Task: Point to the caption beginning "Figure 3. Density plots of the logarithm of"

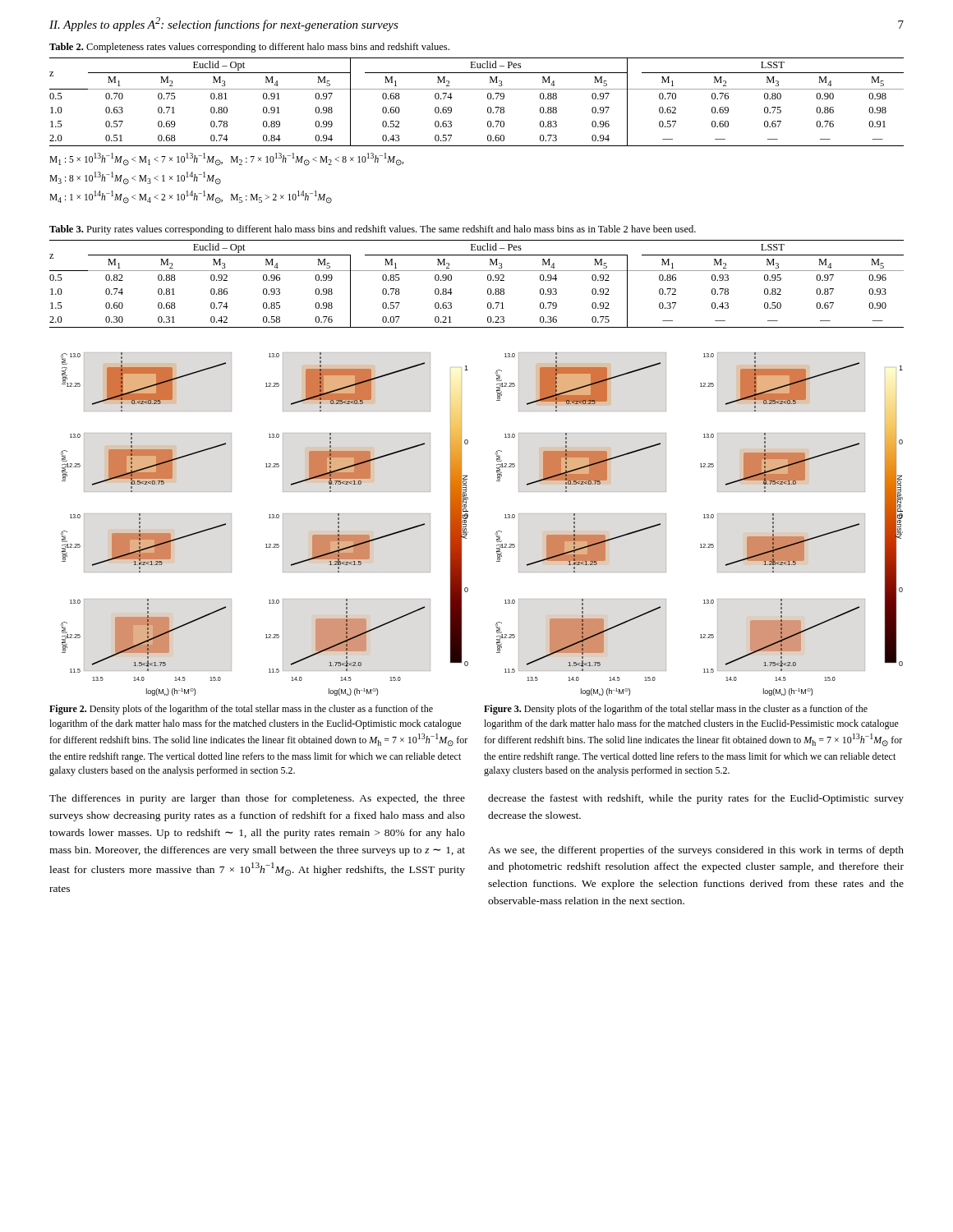Action: coord(693,740)
